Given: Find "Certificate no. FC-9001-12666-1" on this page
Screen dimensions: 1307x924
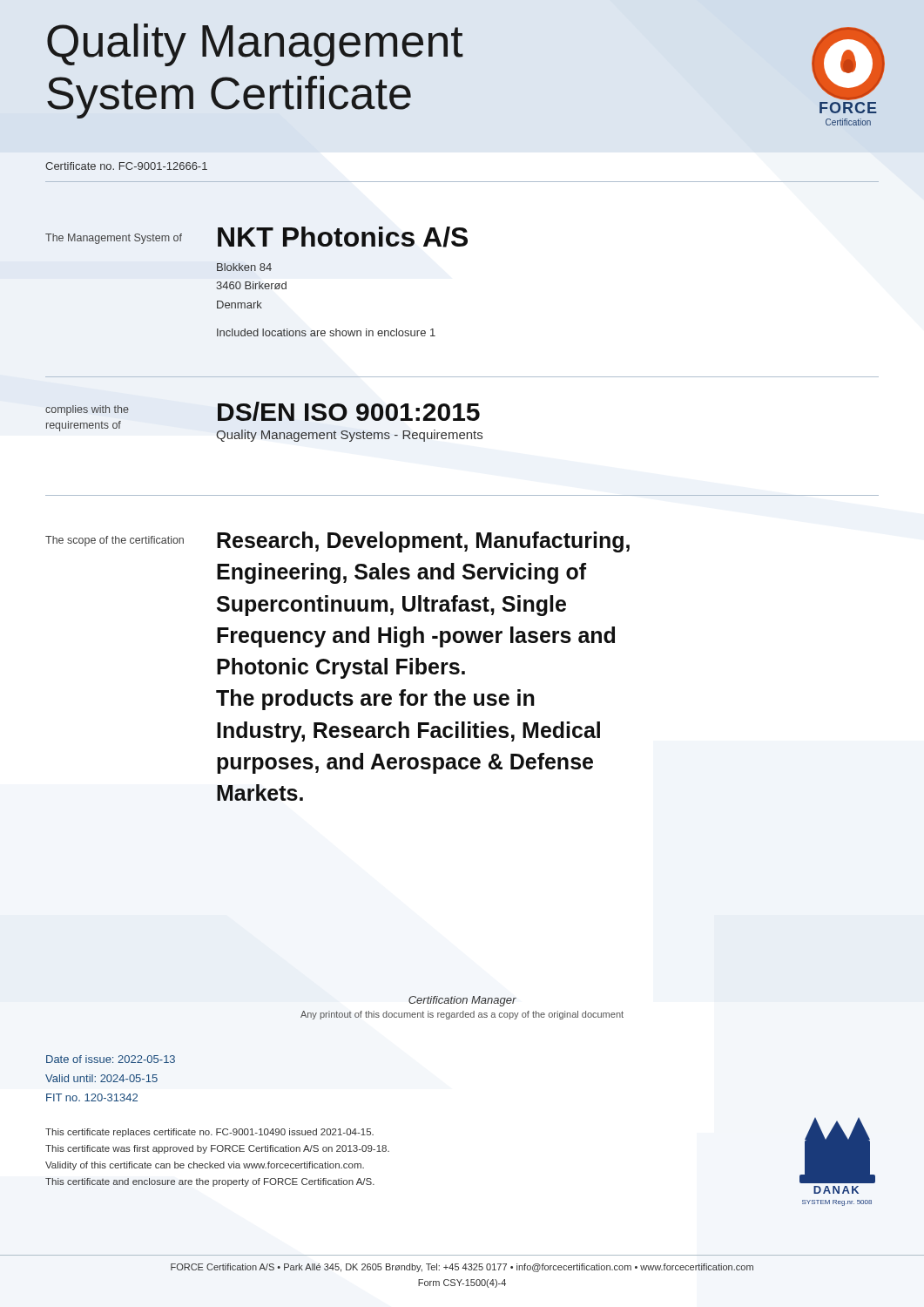Looking at the screenshot, I should click(x=126, y=166).
